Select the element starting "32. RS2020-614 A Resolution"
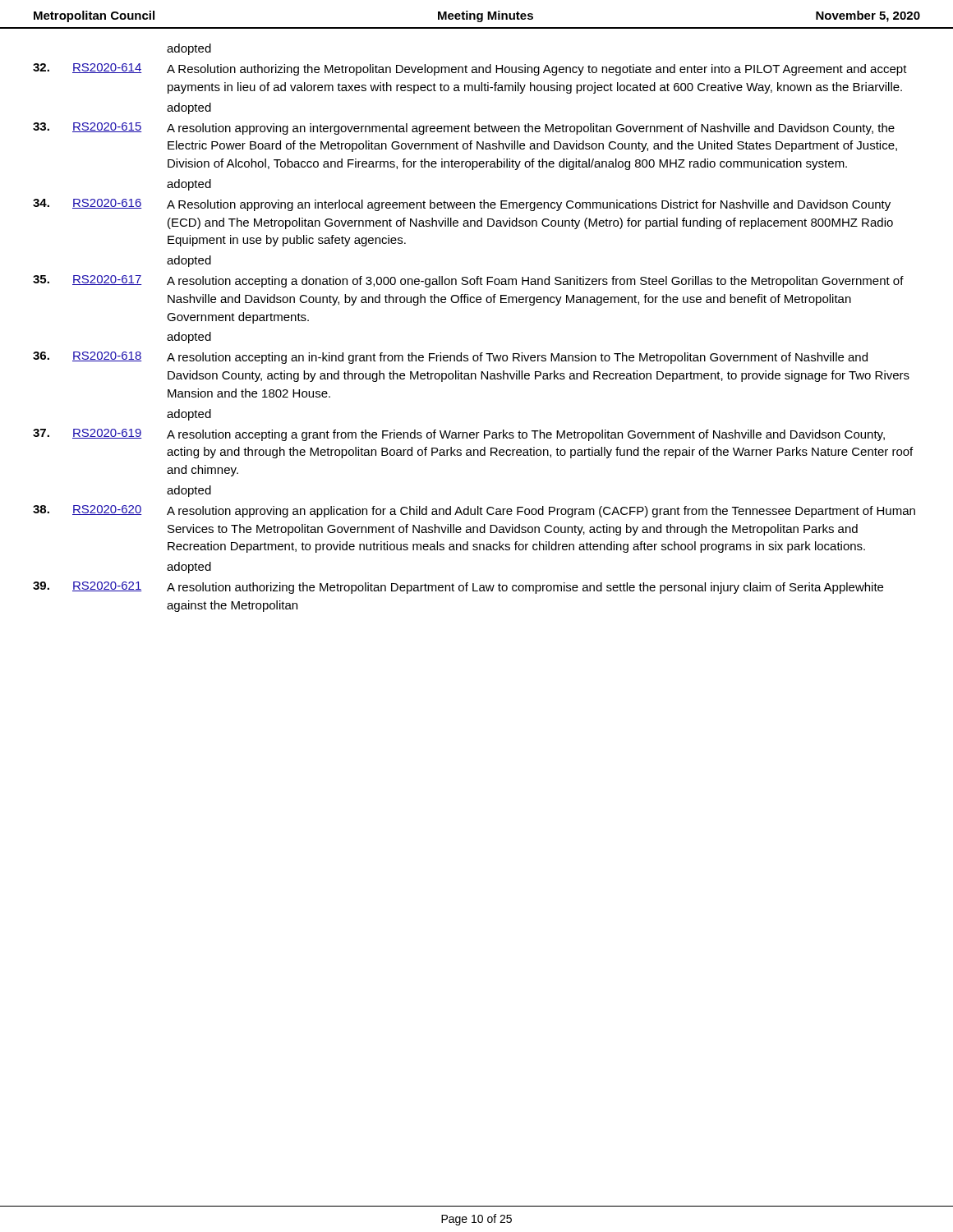953x1232 pixels. [x=476, y=78]
